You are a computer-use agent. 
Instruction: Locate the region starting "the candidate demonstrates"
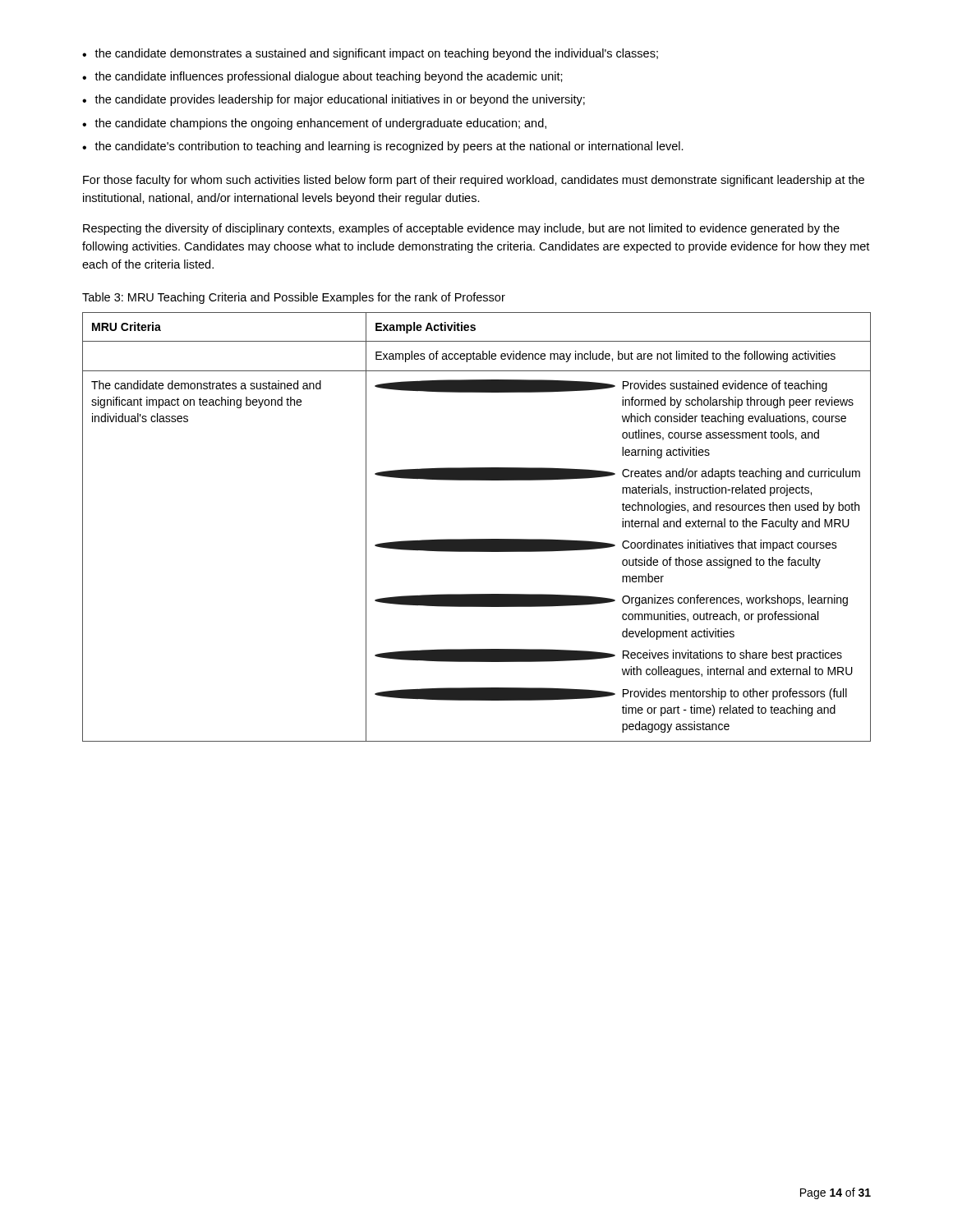(x=483, y=54)
